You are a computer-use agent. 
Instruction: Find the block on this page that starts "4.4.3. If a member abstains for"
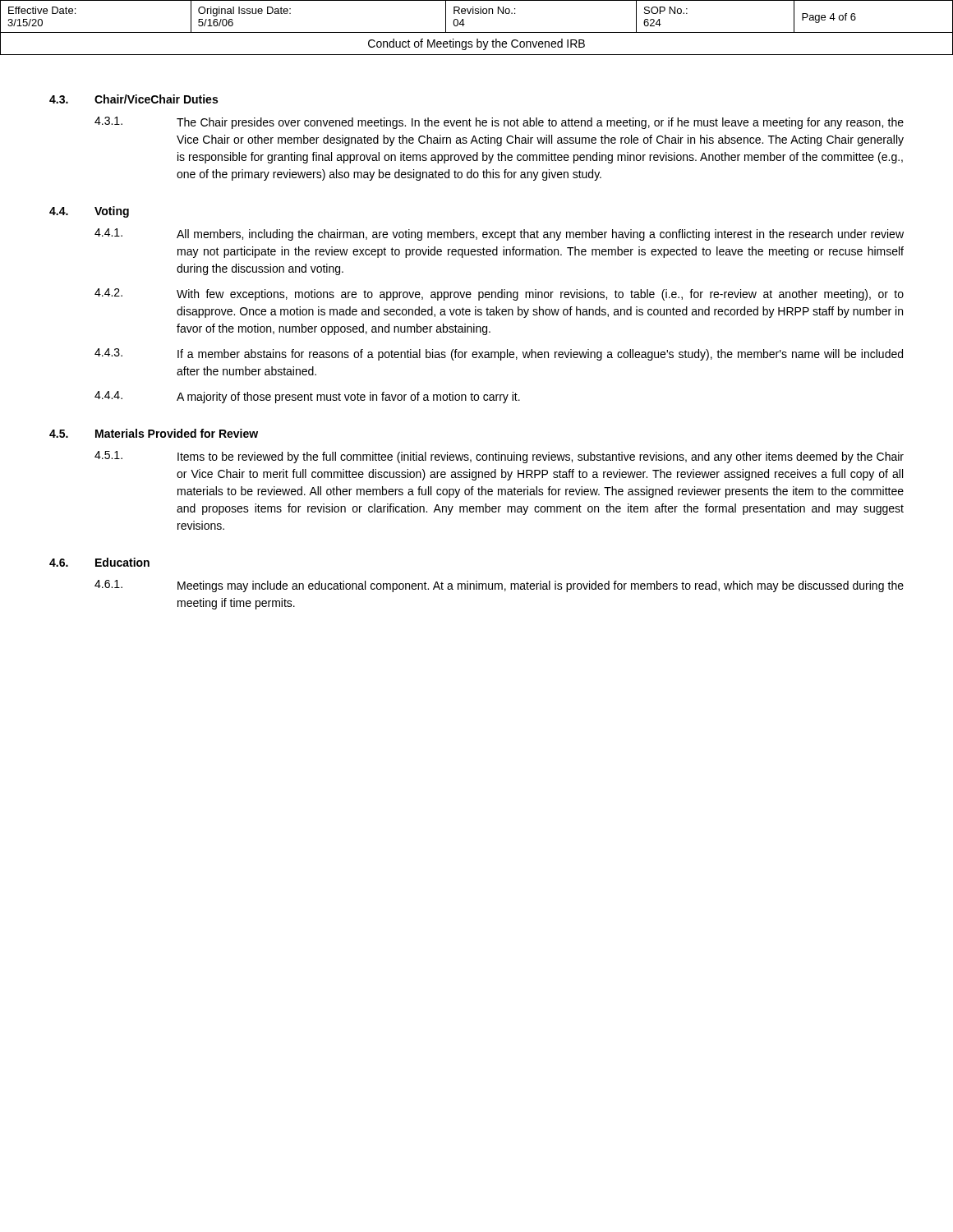[476, 363]
